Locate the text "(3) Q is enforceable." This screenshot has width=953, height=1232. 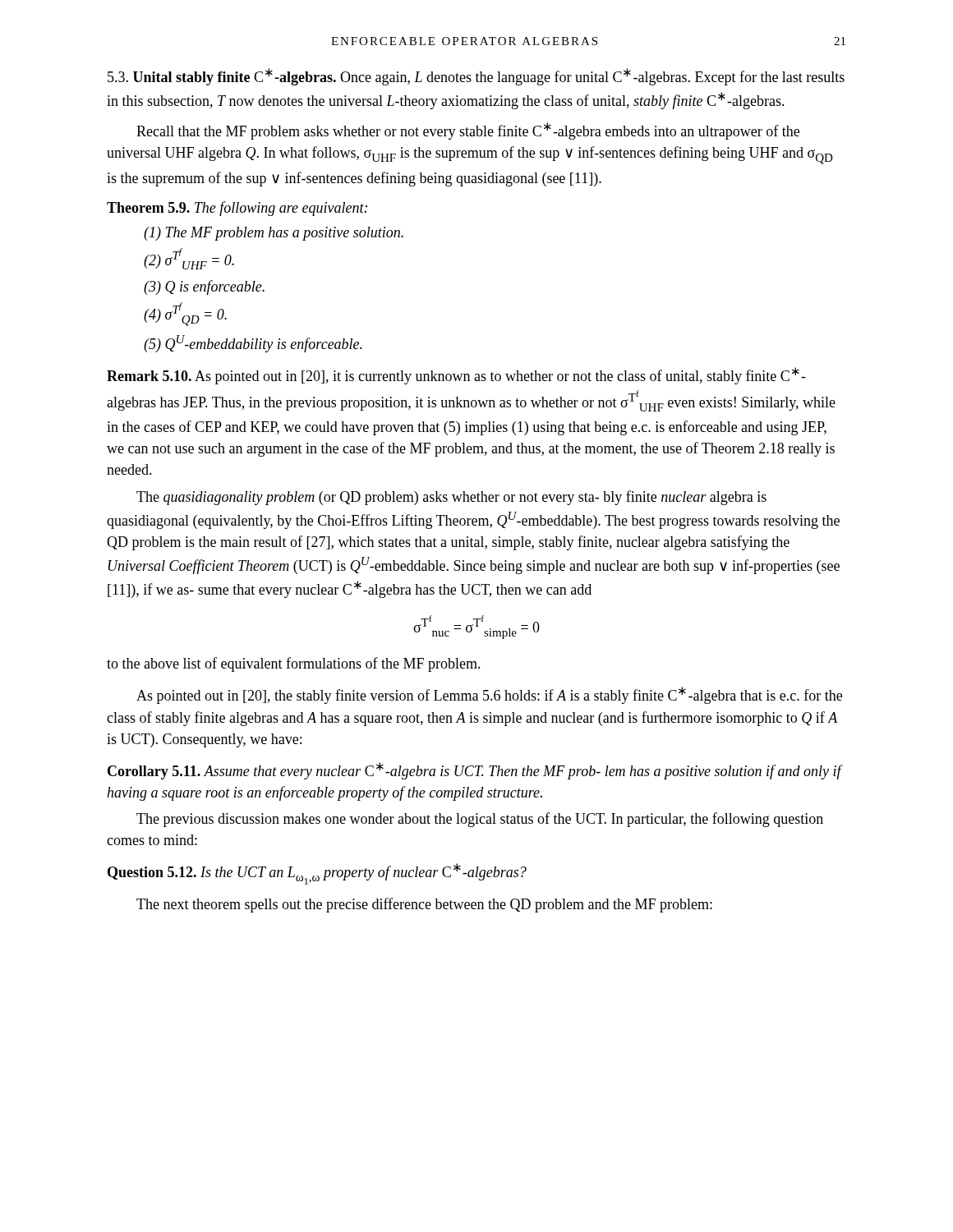(205, 287)
